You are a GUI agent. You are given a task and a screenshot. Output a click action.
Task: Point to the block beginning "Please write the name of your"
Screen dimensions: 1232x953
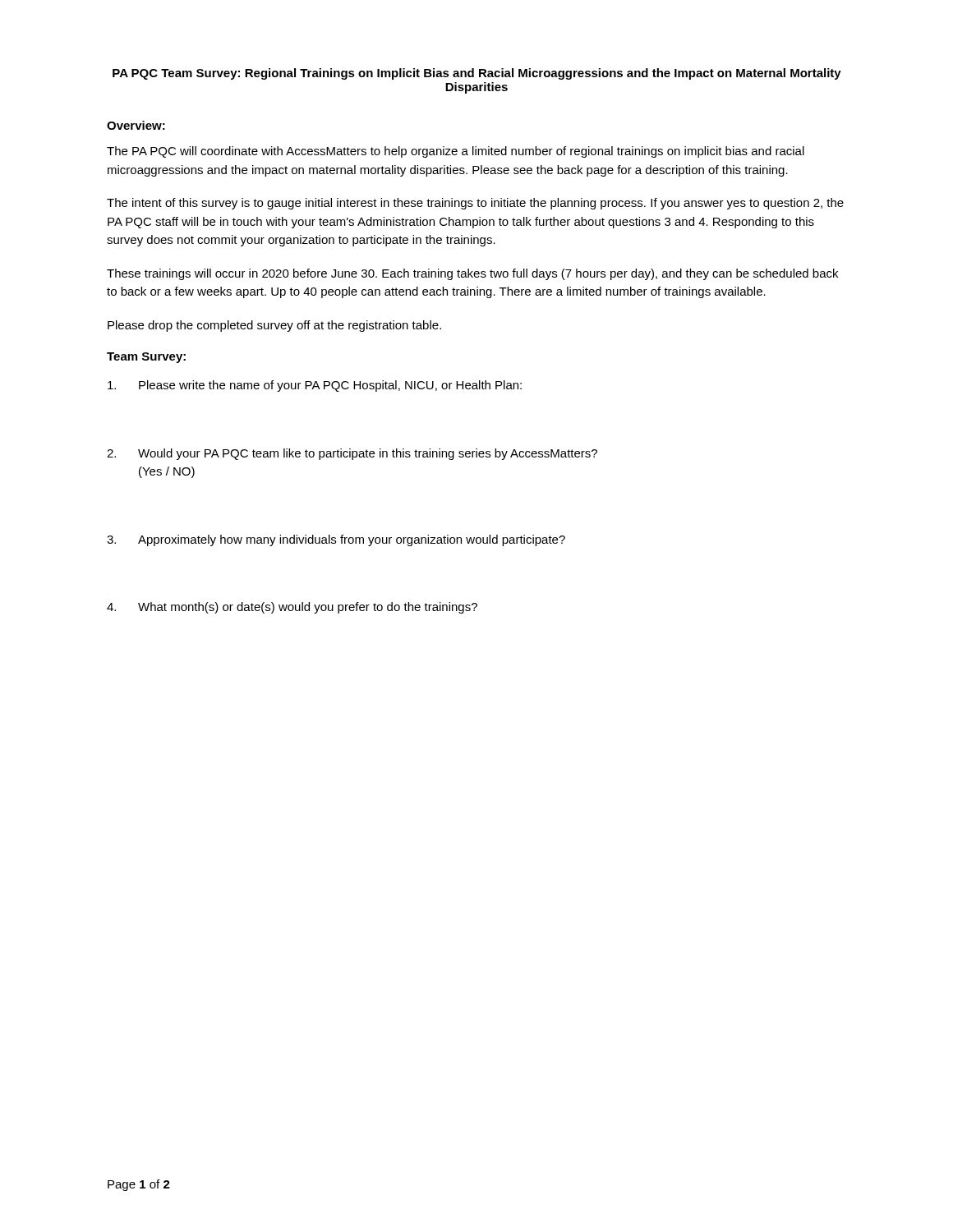pos(476,385)
